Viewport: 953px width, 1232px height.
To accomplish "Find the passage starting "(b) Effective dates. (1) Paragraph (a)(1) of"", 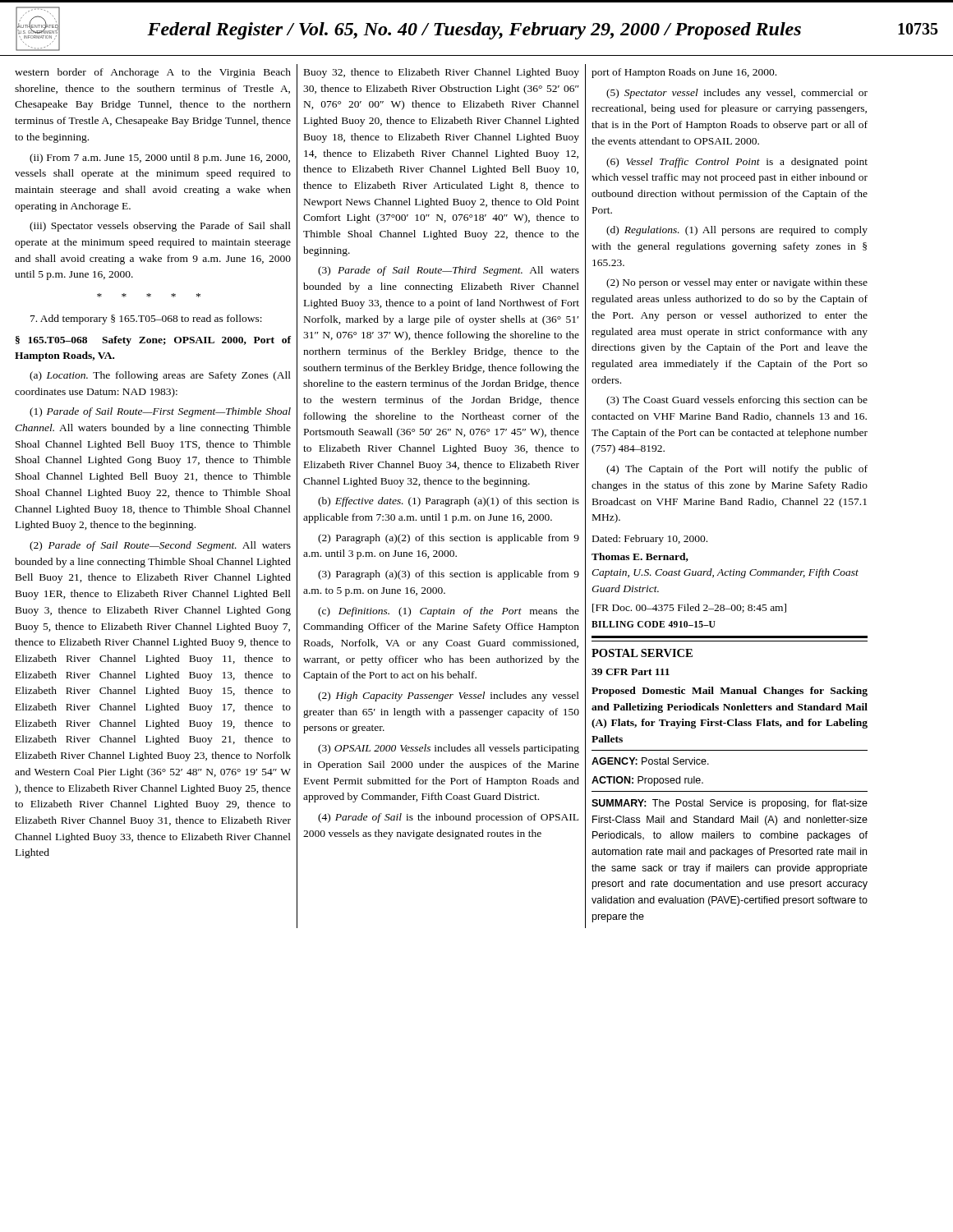I will (441, 509).
